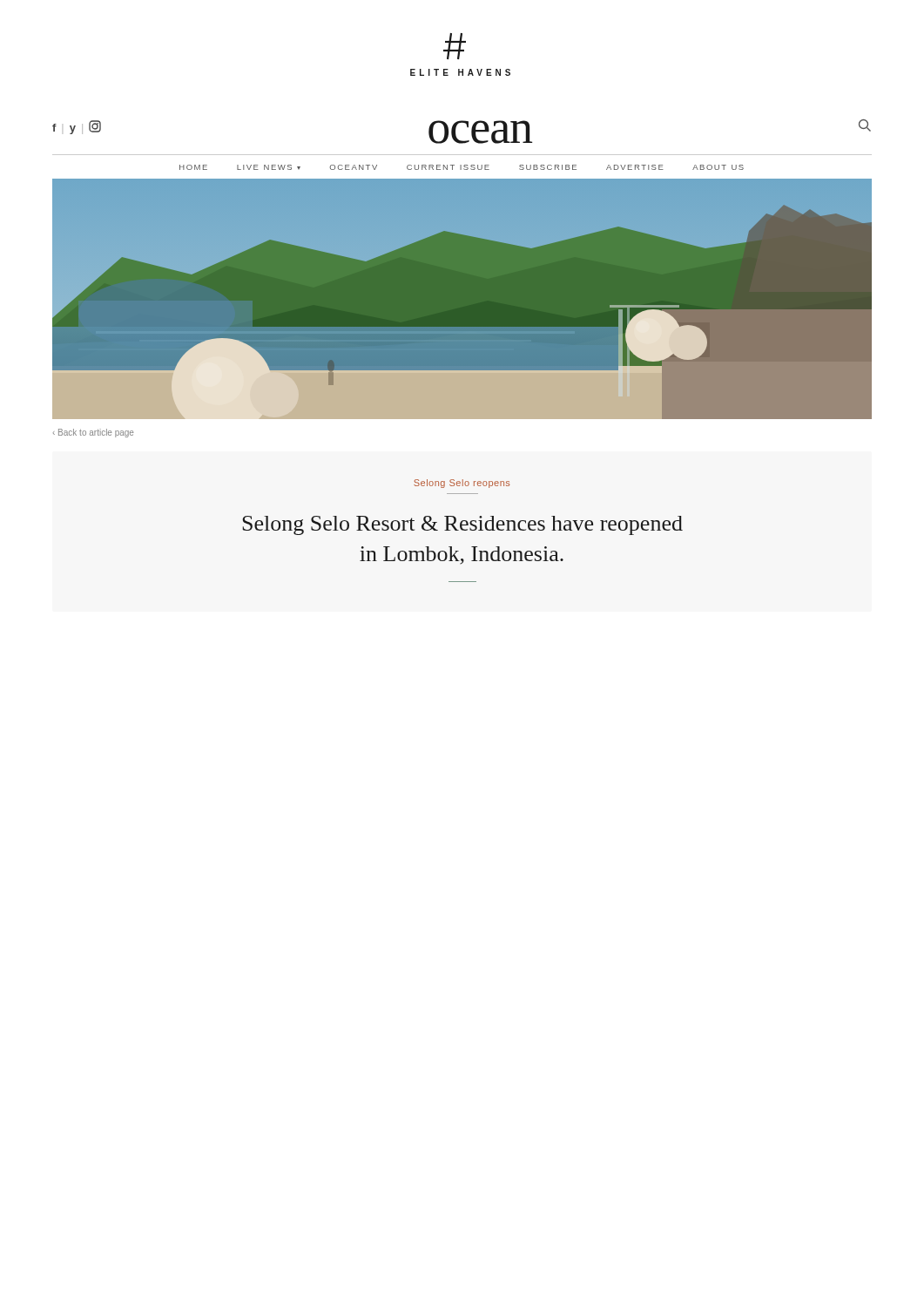Select the photo

click(462, 299)
